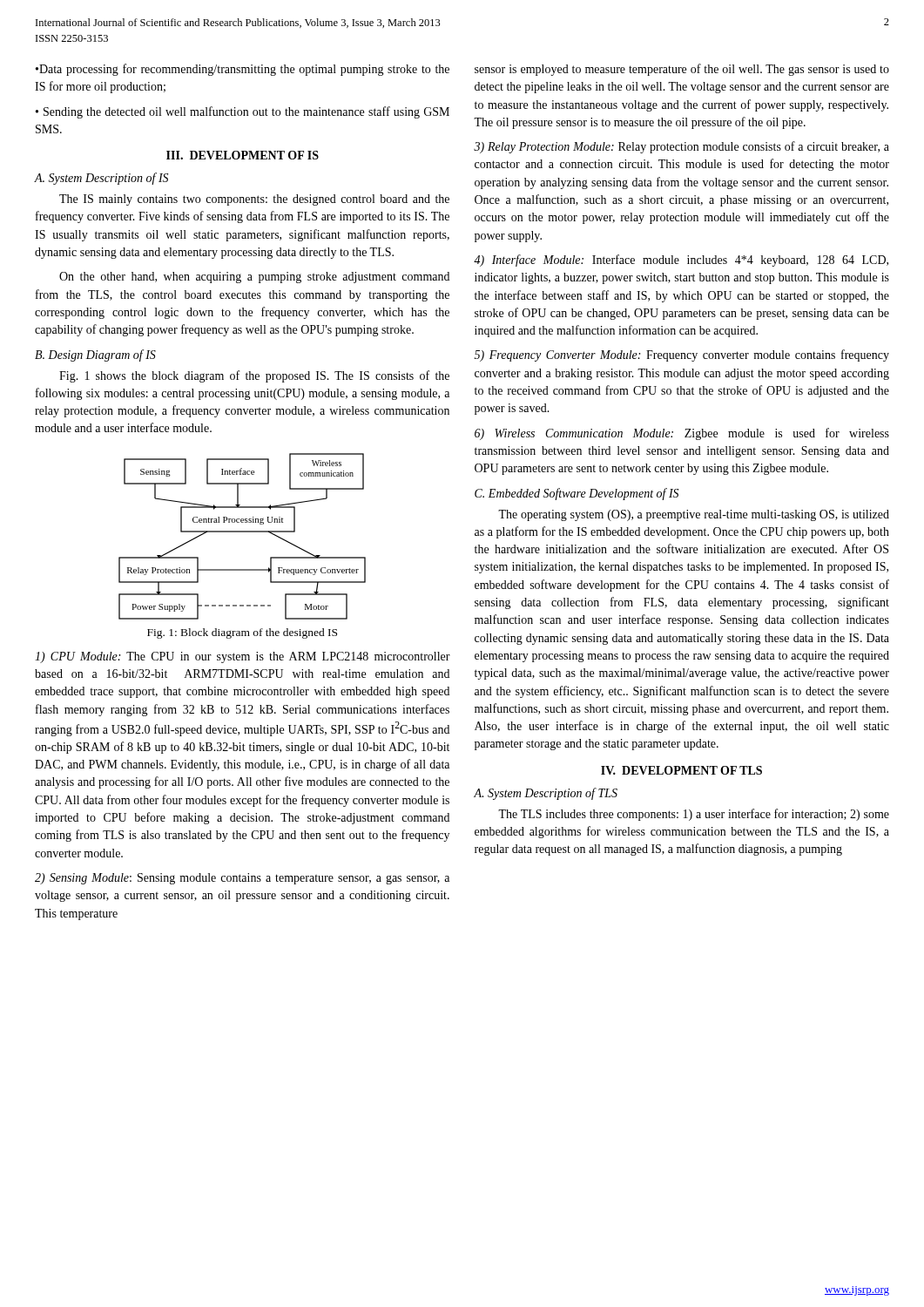Navigate to the text starting "The TLS includes"
The image size is (924, 1307).
(682, 832)
